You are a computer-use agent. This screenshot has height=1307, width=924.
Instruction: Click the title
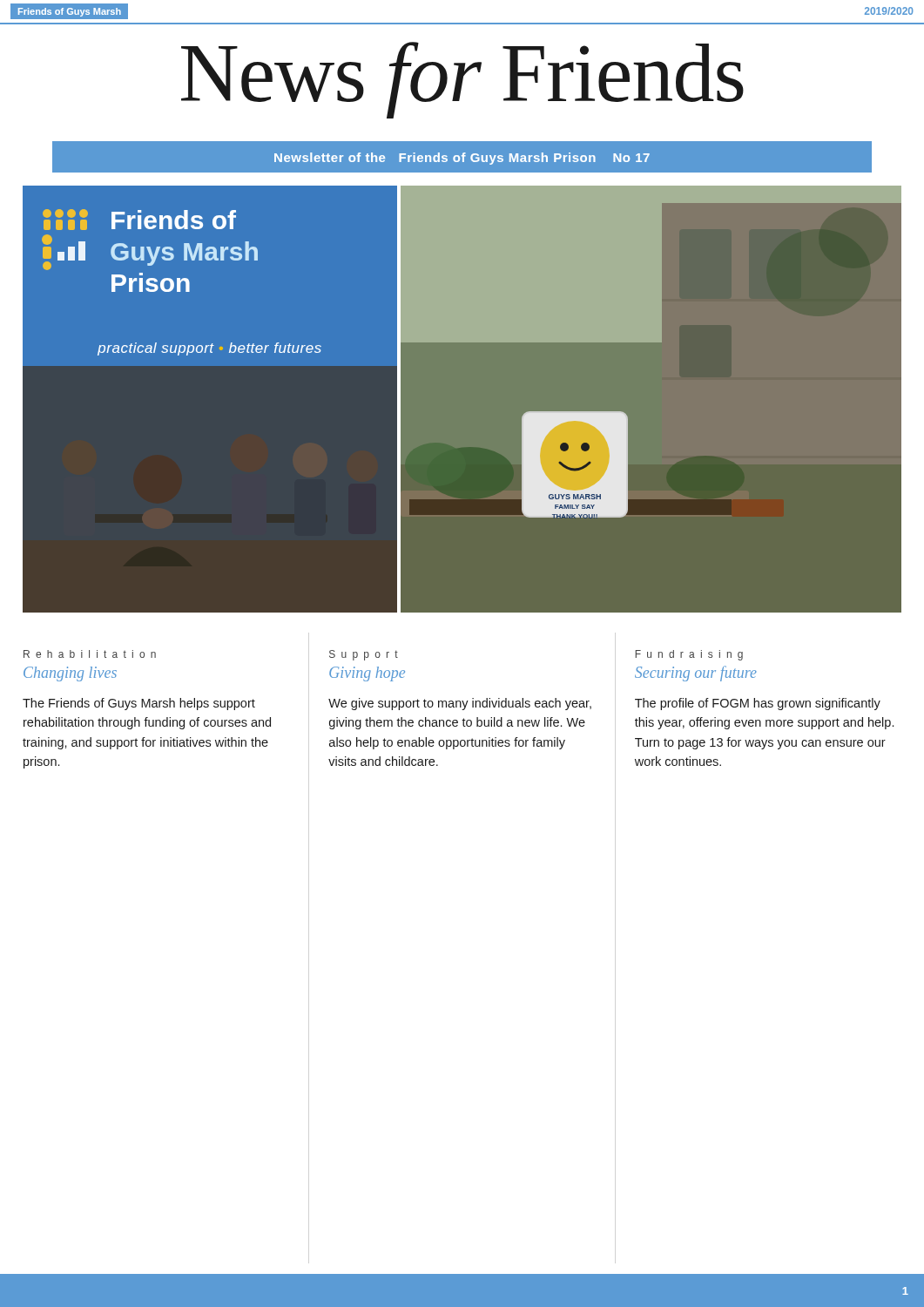pyautogui.click(x=462, y=73)
